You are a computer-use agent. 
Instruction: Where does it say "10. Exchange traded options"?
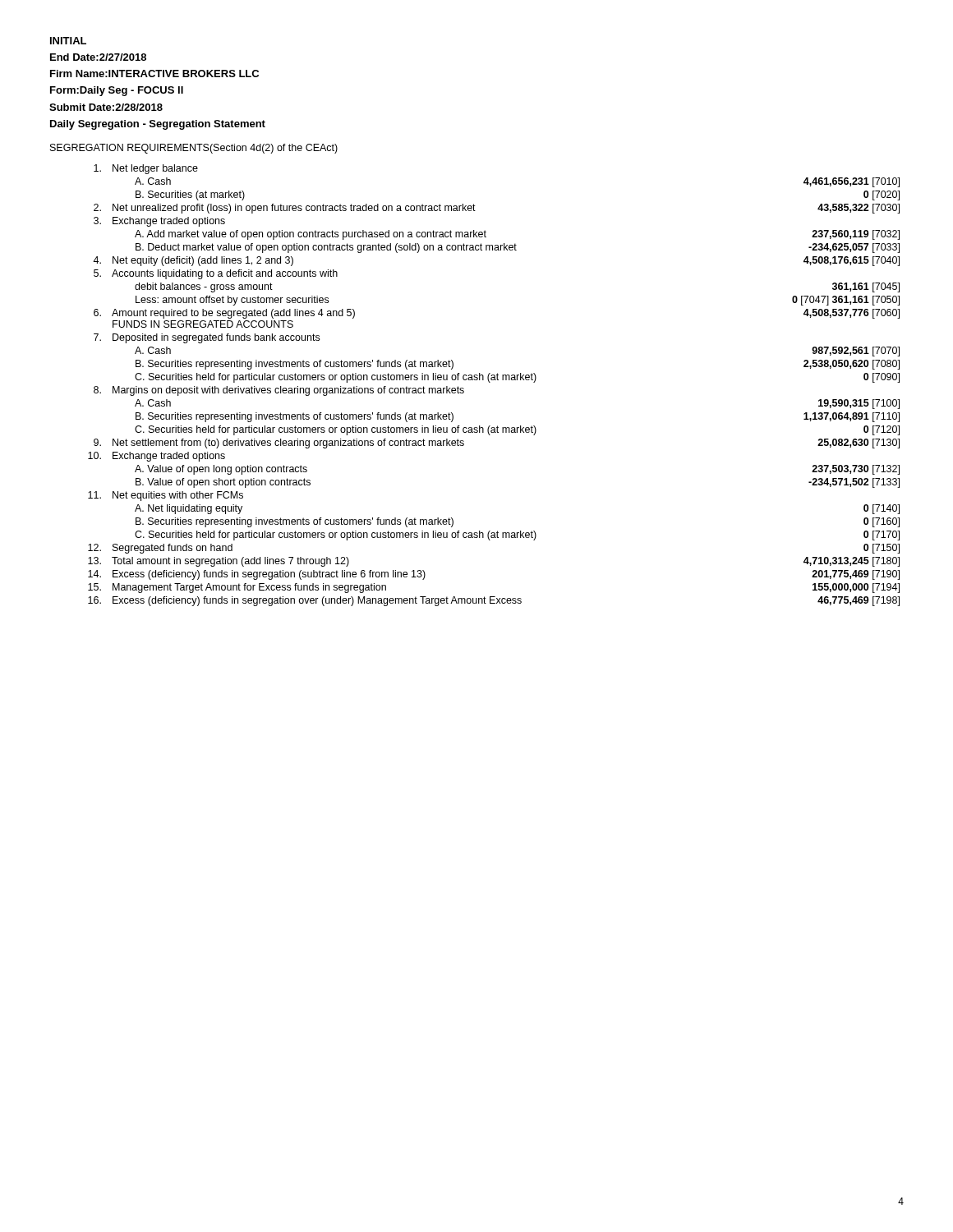[x=157, y=457]
